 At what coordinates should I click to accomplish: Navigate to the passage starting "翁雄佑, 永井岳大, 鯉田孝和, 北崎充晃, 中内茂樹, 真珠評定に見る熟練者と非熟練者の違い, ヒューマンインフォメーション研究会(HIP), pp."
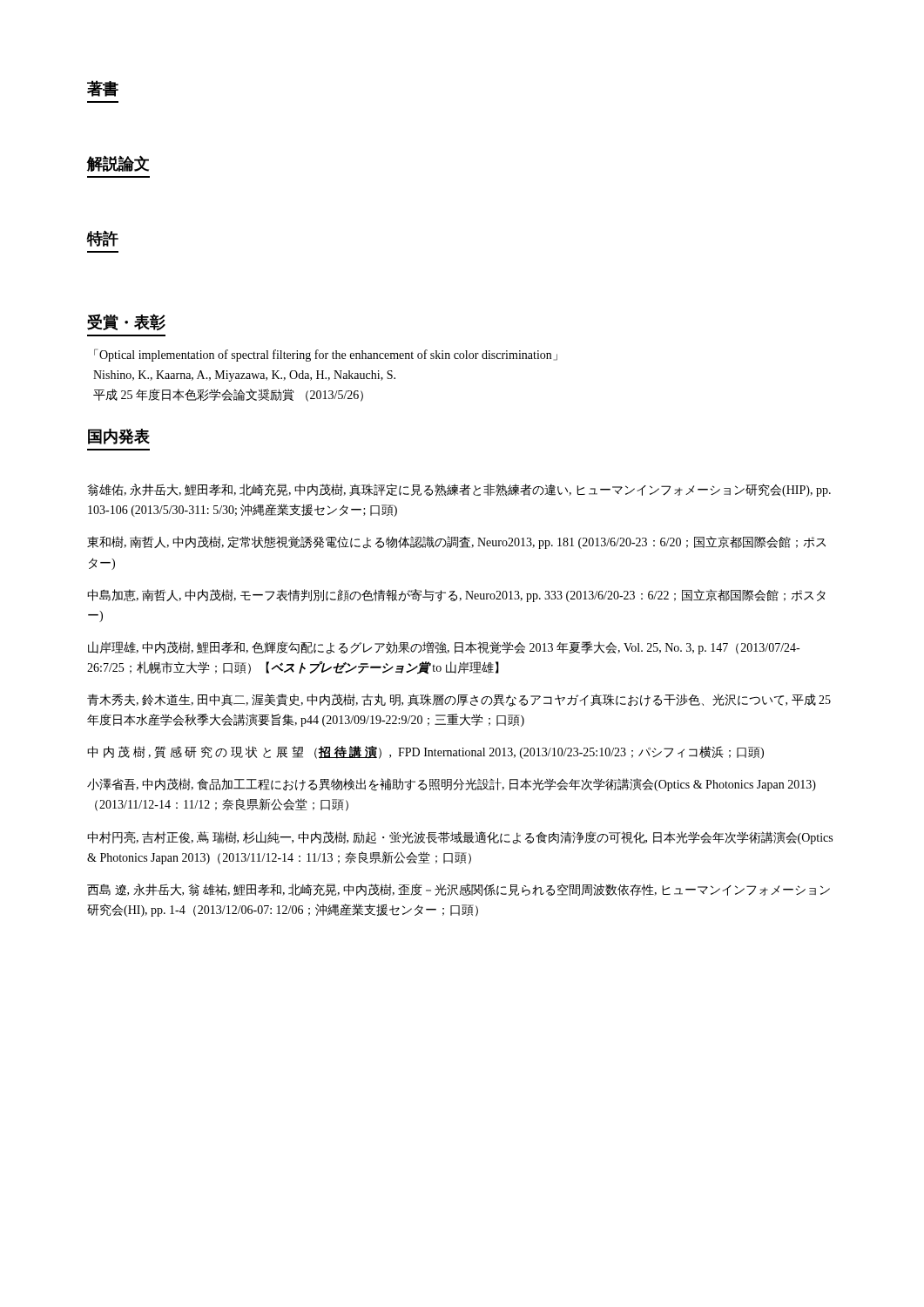pos(459,500)
